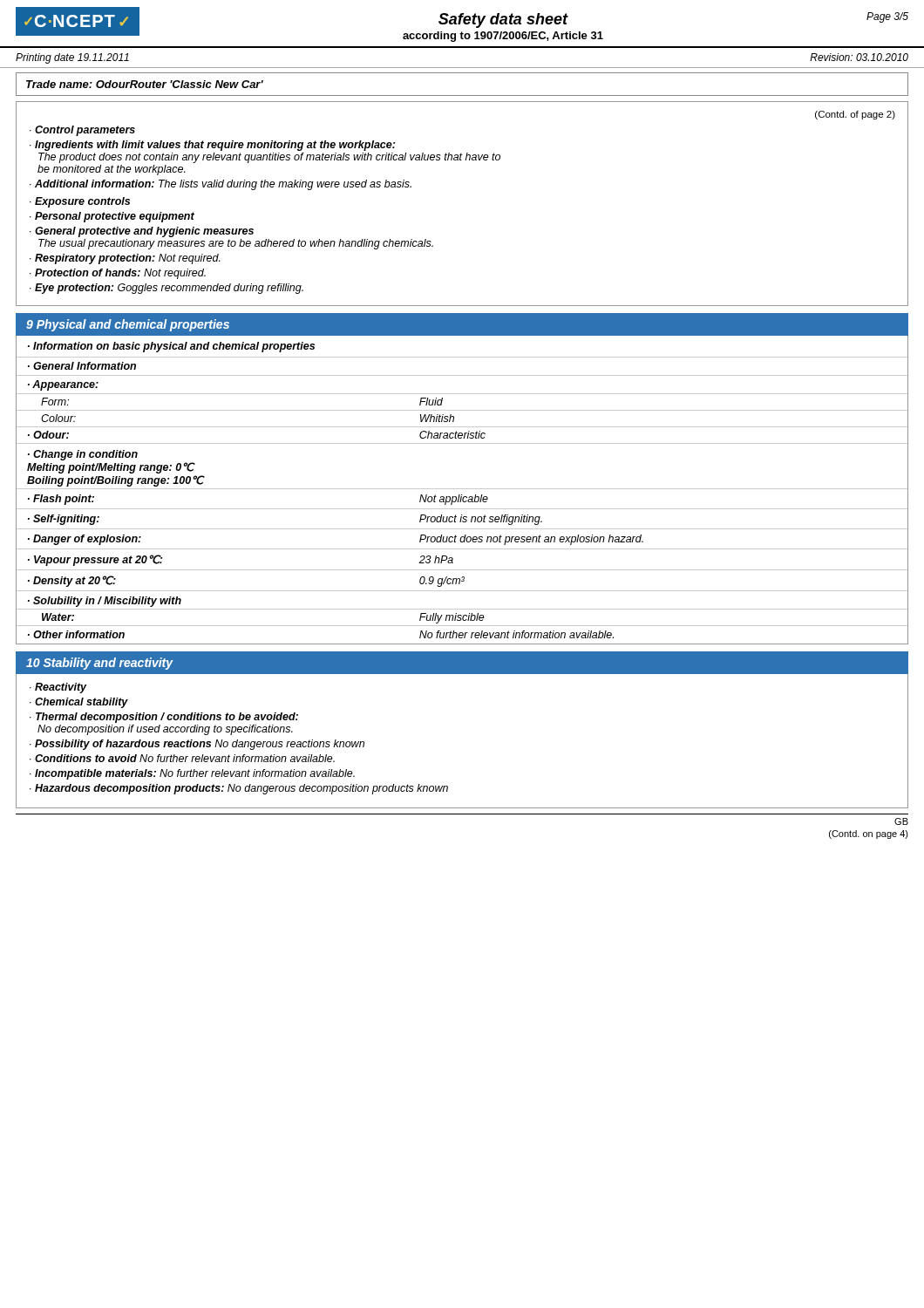Where is the passage that starts "· Reactivity · Chemical stability"?
The width and height of the screenshot is (924, 1308).
pos(58,688)
